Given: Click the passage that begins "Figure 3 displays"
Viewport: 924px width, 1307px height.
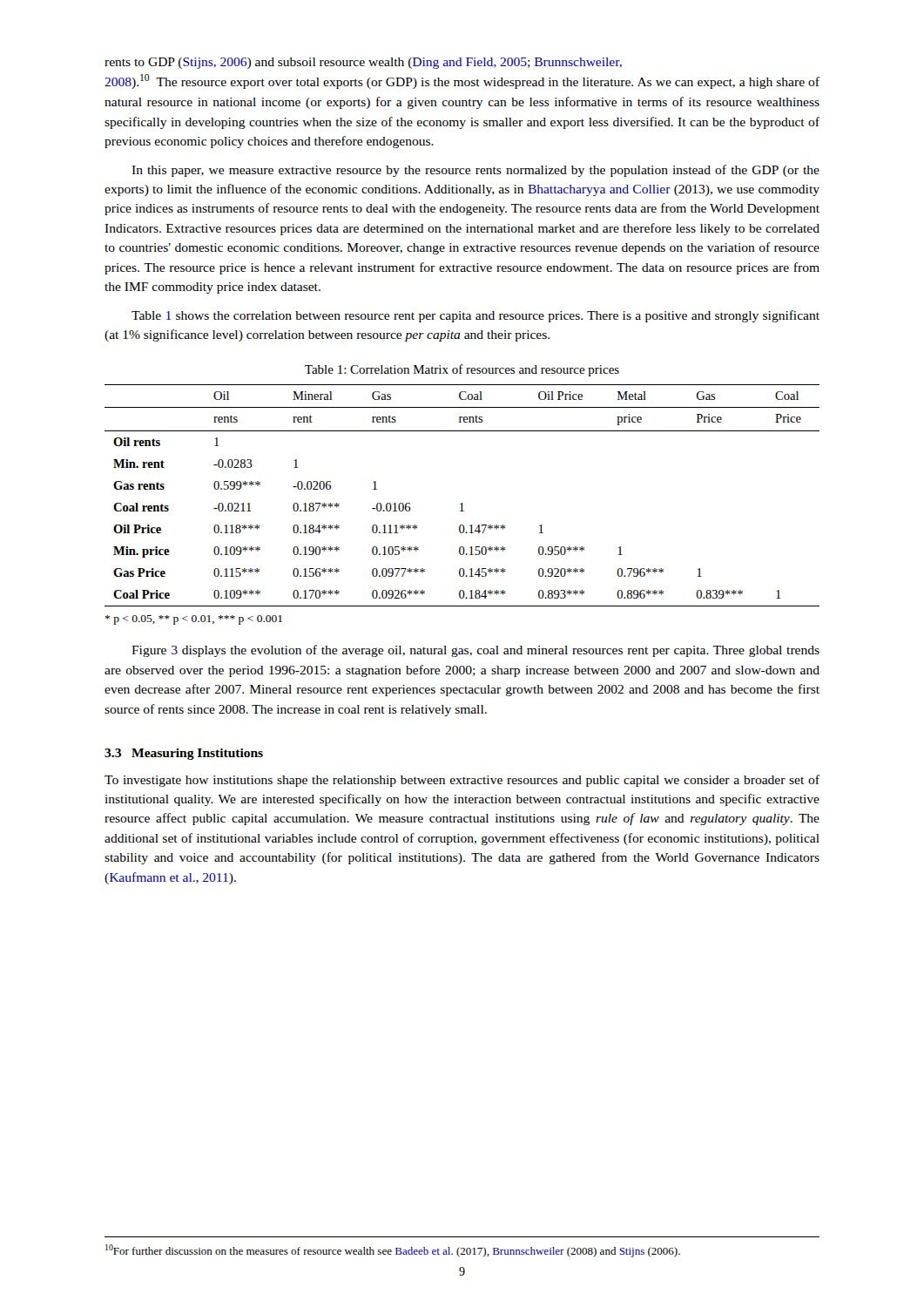Looking at the screenshot, I should point(462,680).
